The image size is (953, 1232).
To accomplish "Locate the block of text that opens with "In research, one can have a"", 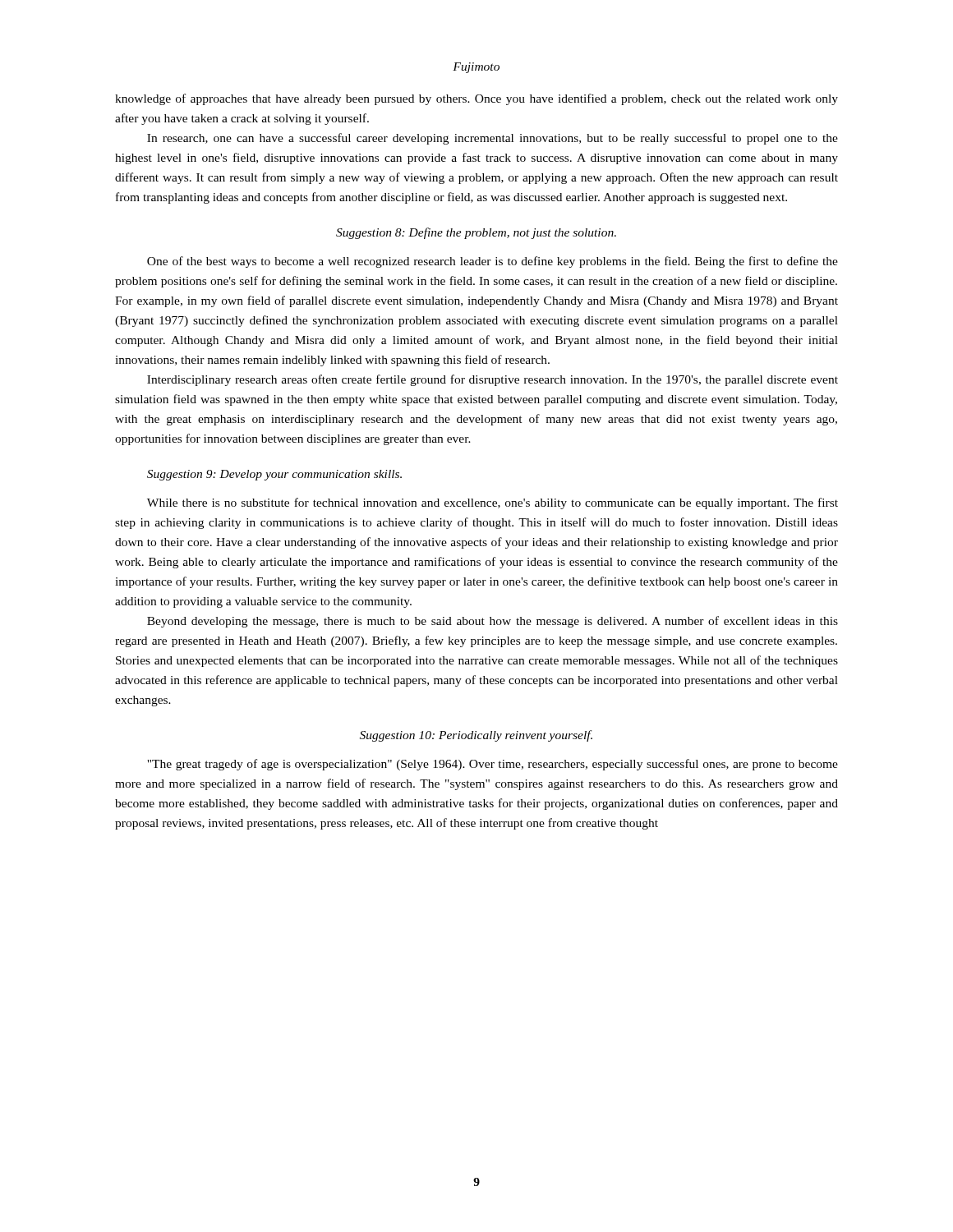I will tap(476, 167).
